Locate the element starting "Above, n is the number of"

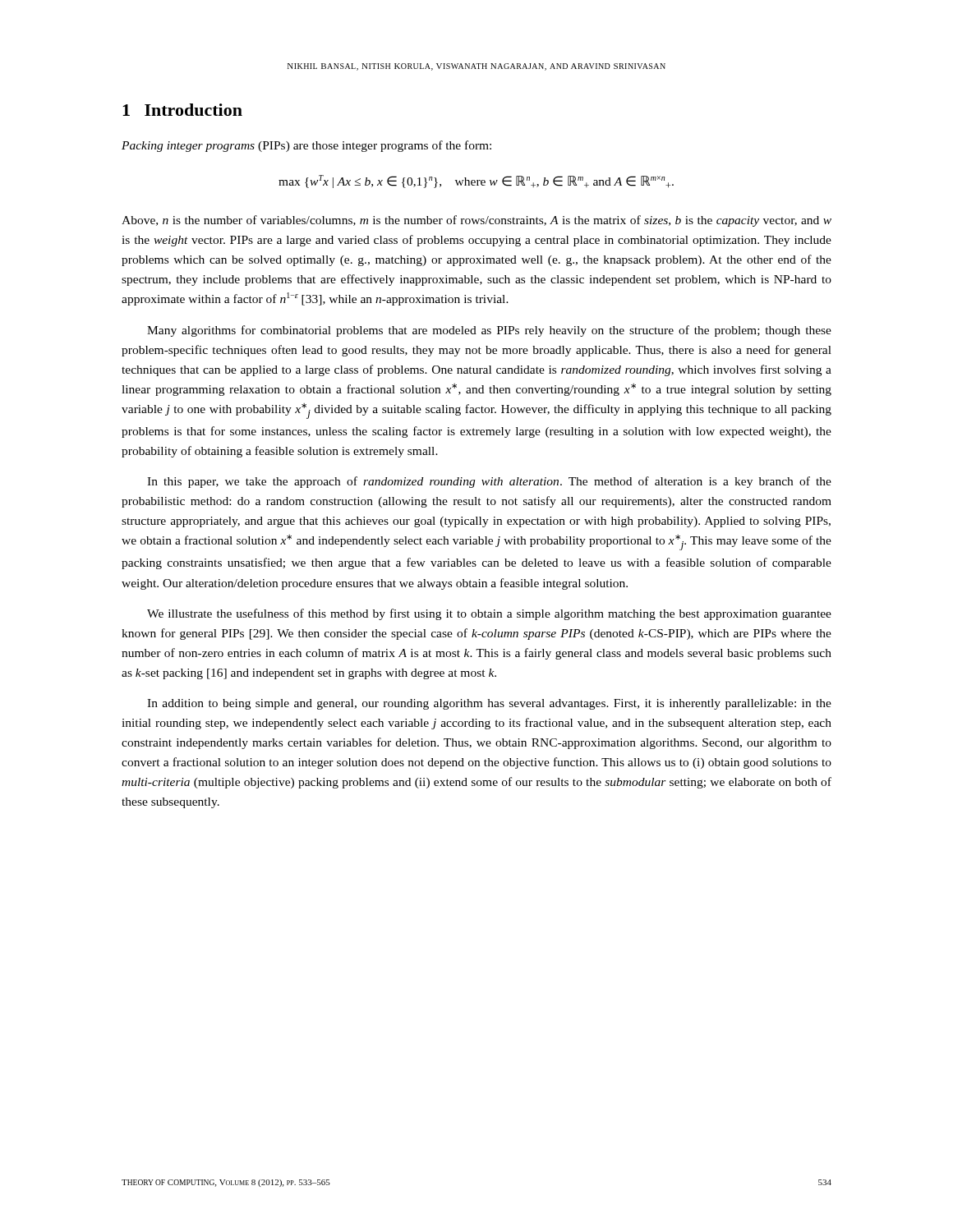coord(476,260)
